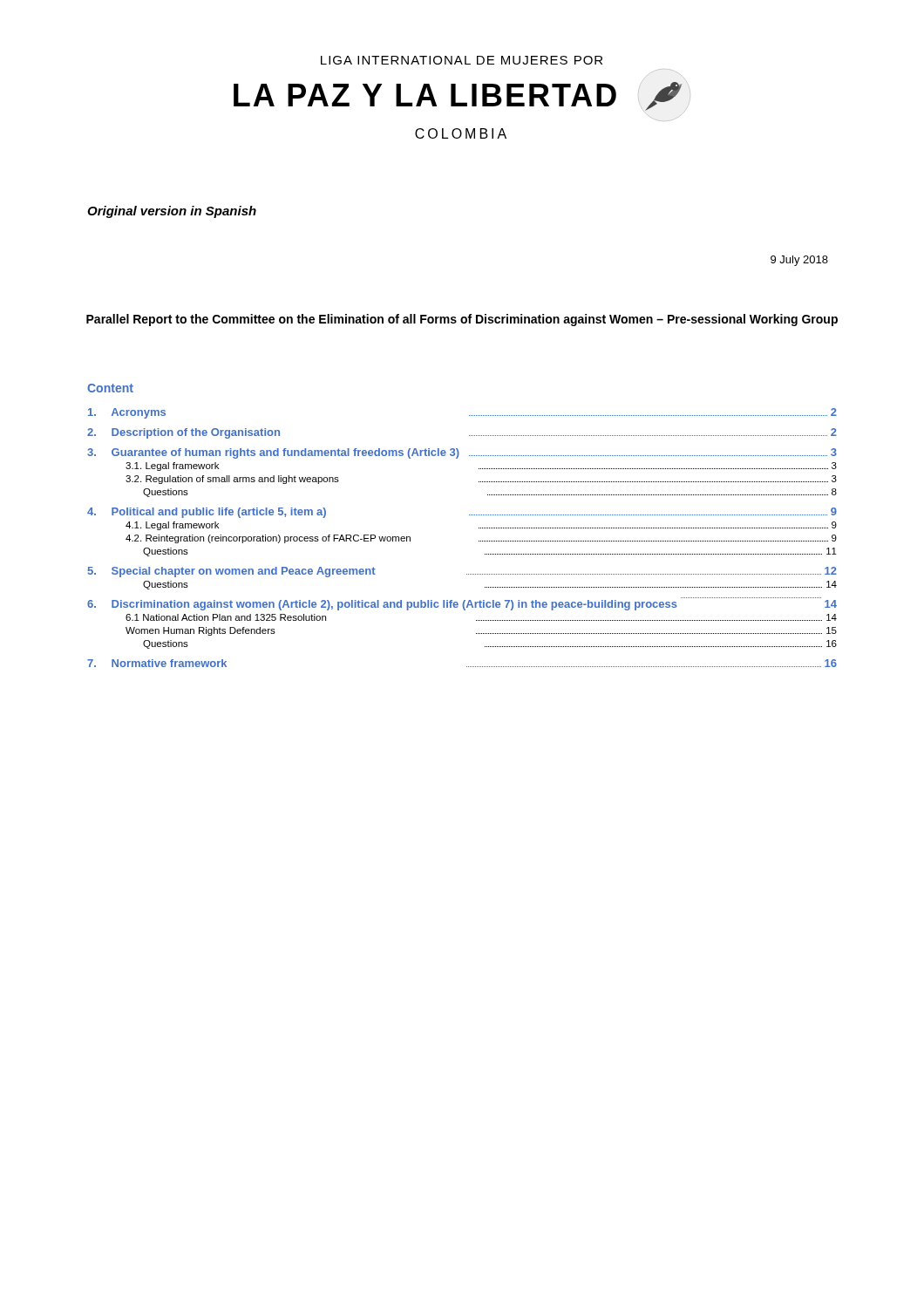This screenshot has width=924, height=1308.
Task: Click on the list item with the text "Acronyms 2"
Action: (462, 412)
